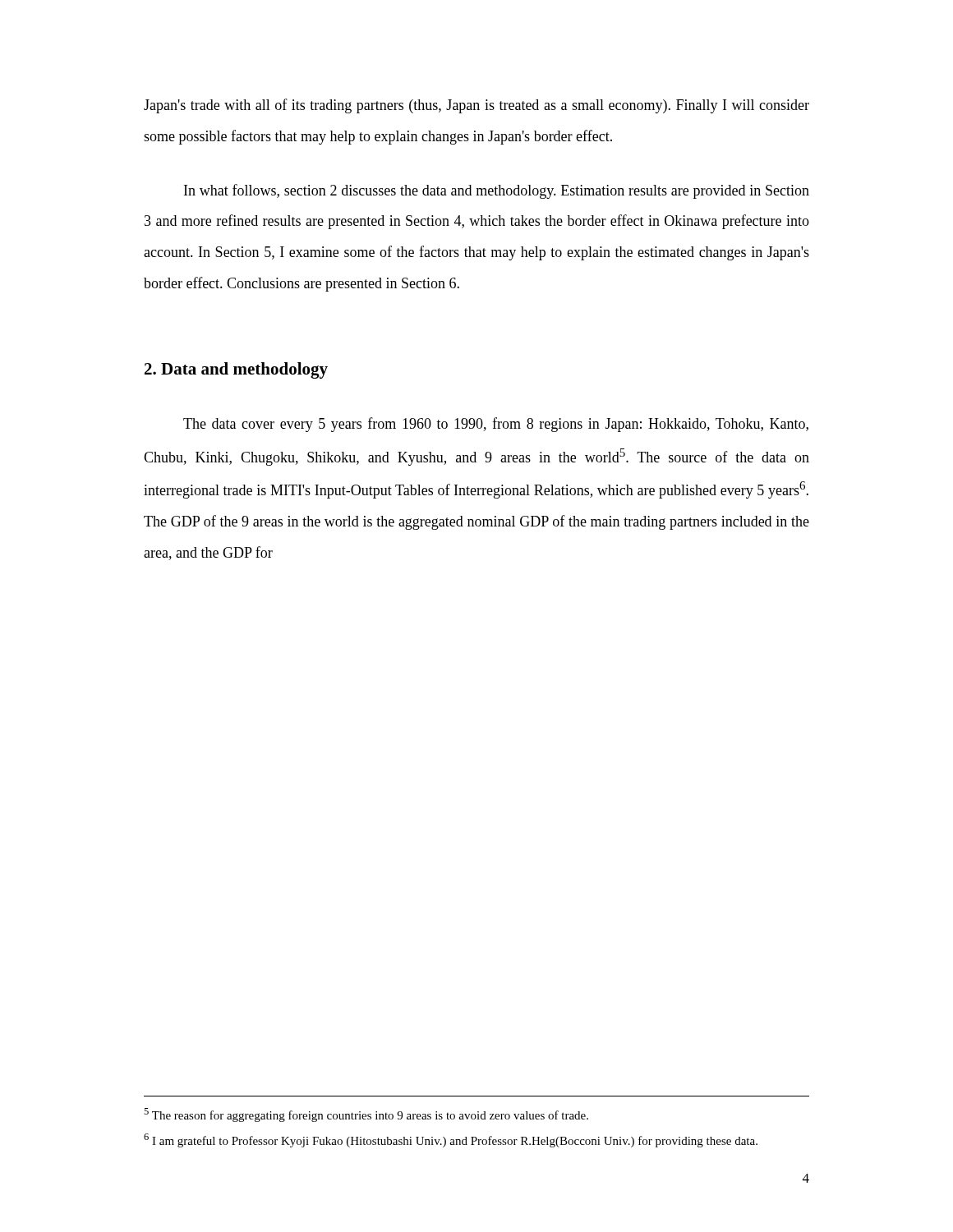Click on the block starting "5 The reason for aggregating foreign"
The height and width of the screenshot is (1232, 953).
coord(366,1114)
